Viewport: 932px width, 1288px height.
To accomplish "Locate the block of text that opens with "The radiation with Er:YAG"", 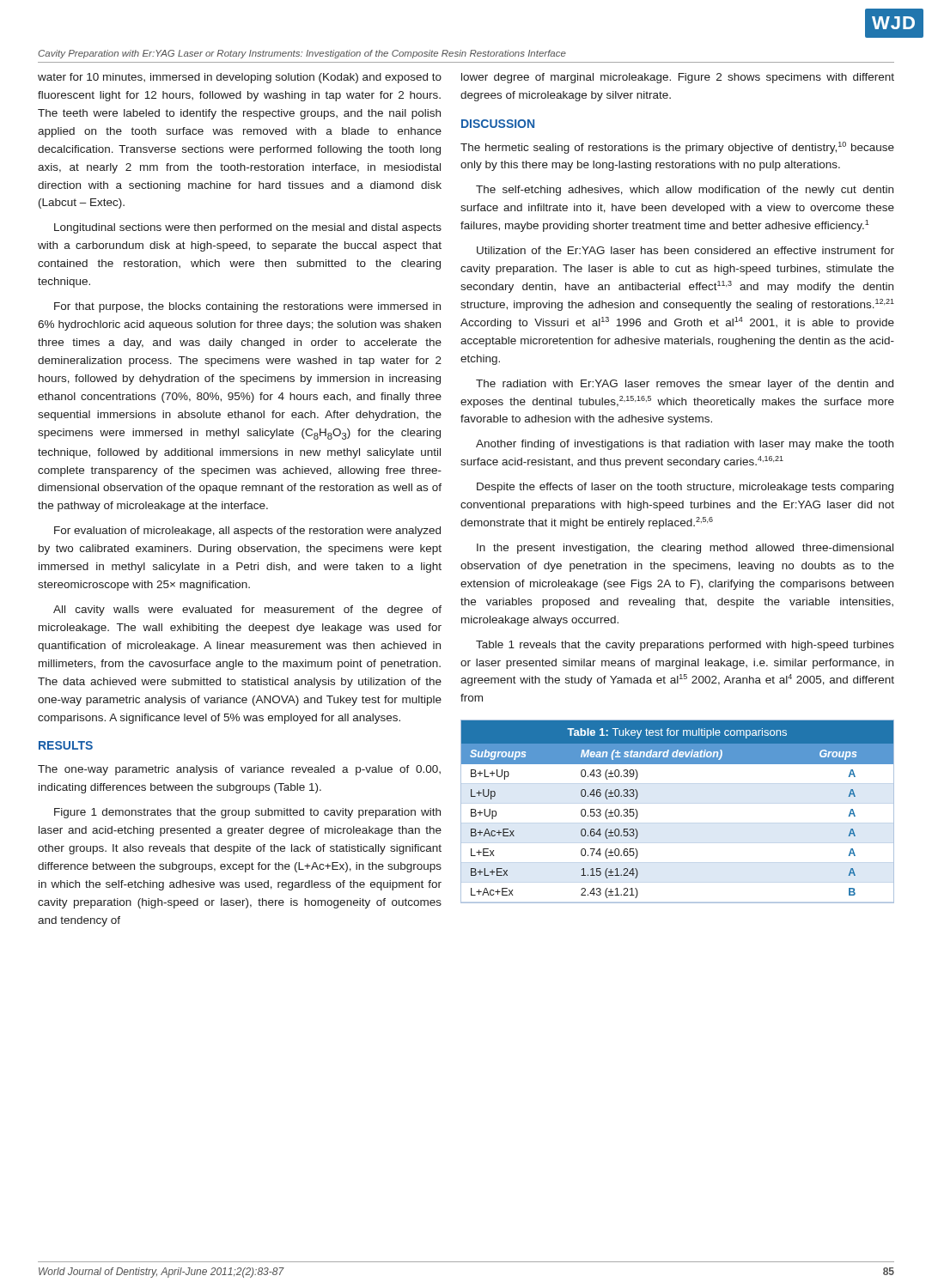I will tap(677, 402).
